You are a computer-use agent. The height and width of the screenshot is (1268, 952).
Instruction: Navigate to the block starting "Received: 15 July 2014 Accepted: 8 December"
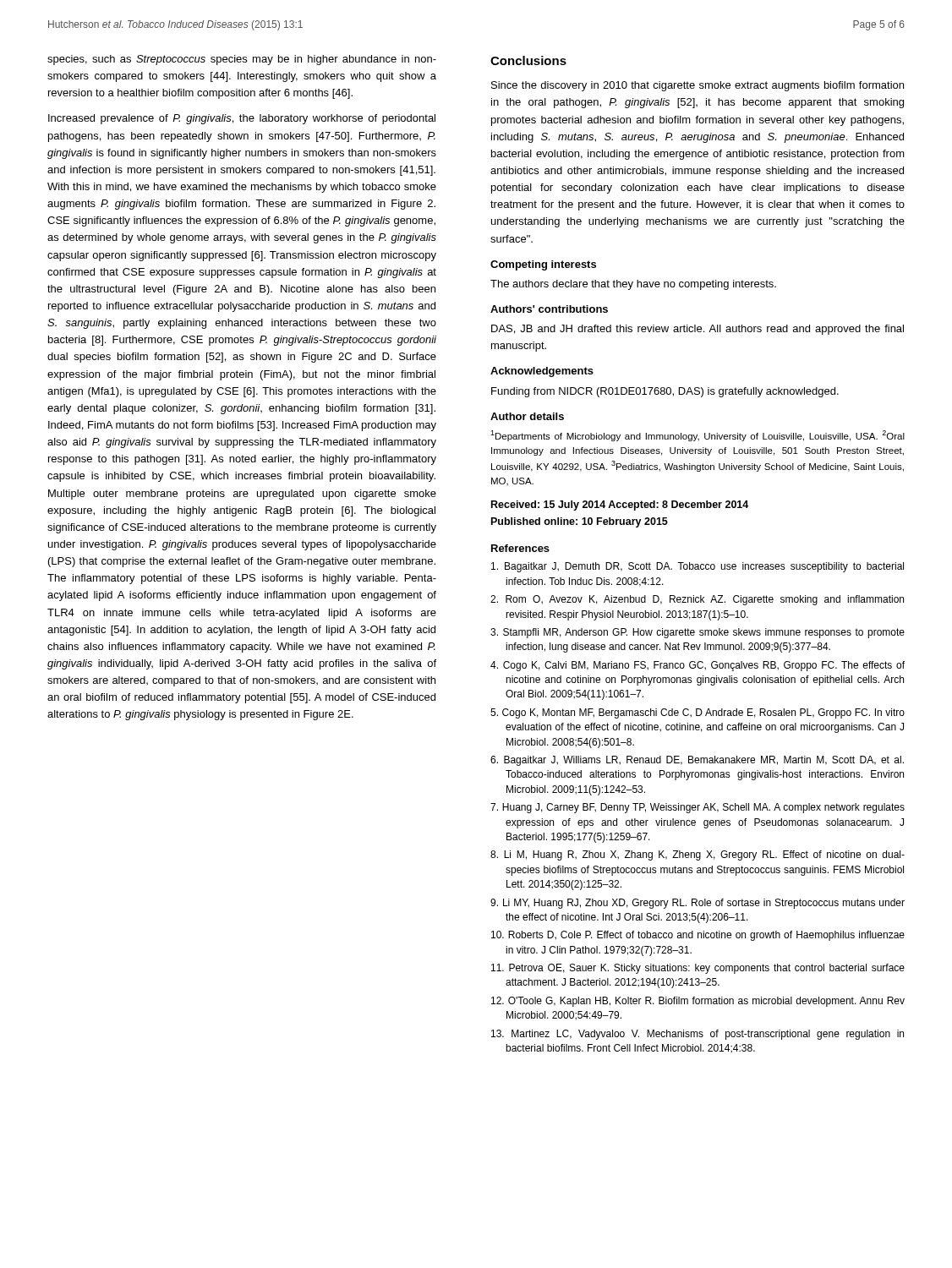(x=698, y=514)
